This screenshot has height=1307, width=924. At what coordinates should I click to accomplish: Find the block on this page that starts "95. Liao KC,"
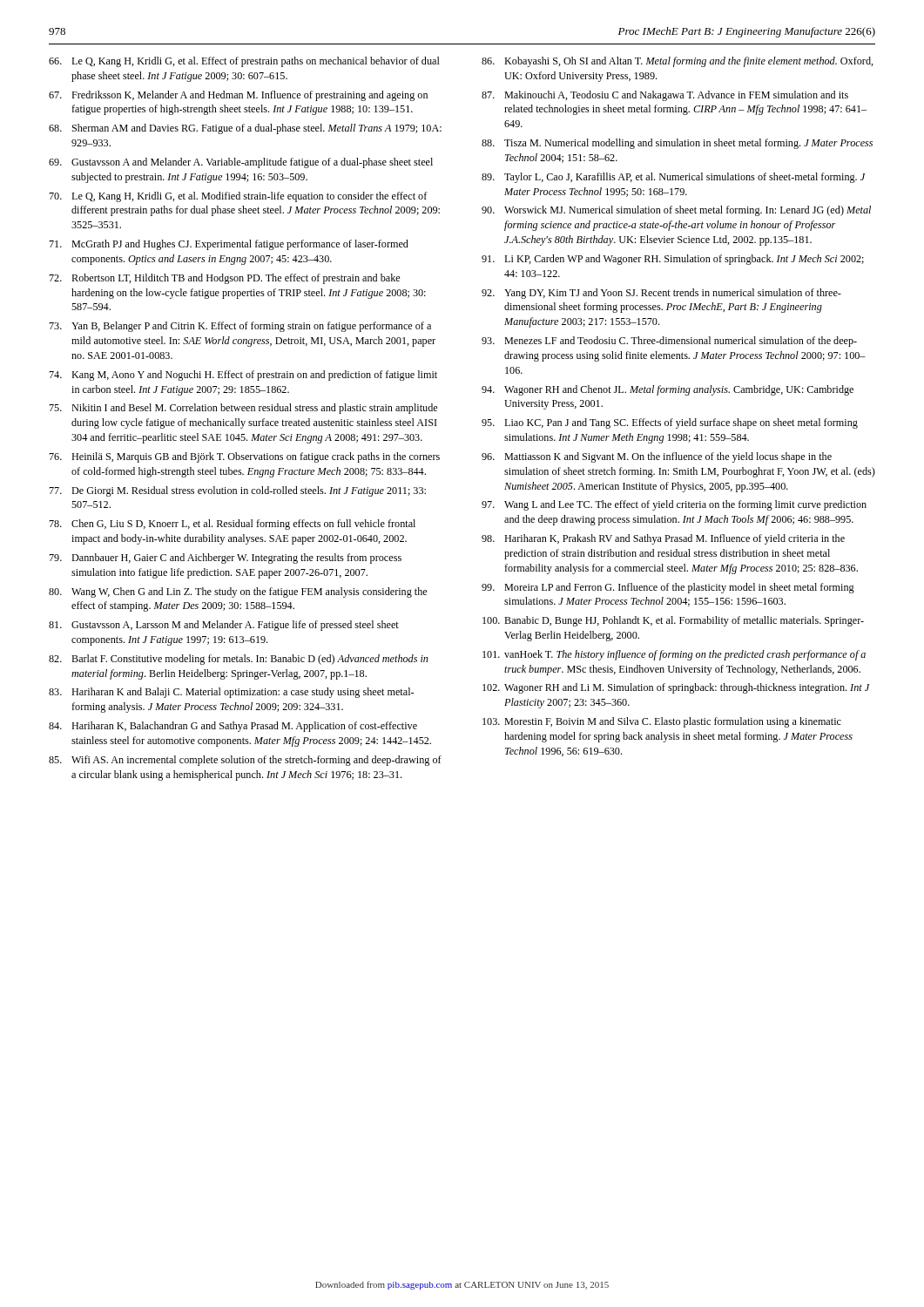tap(679, 430)
